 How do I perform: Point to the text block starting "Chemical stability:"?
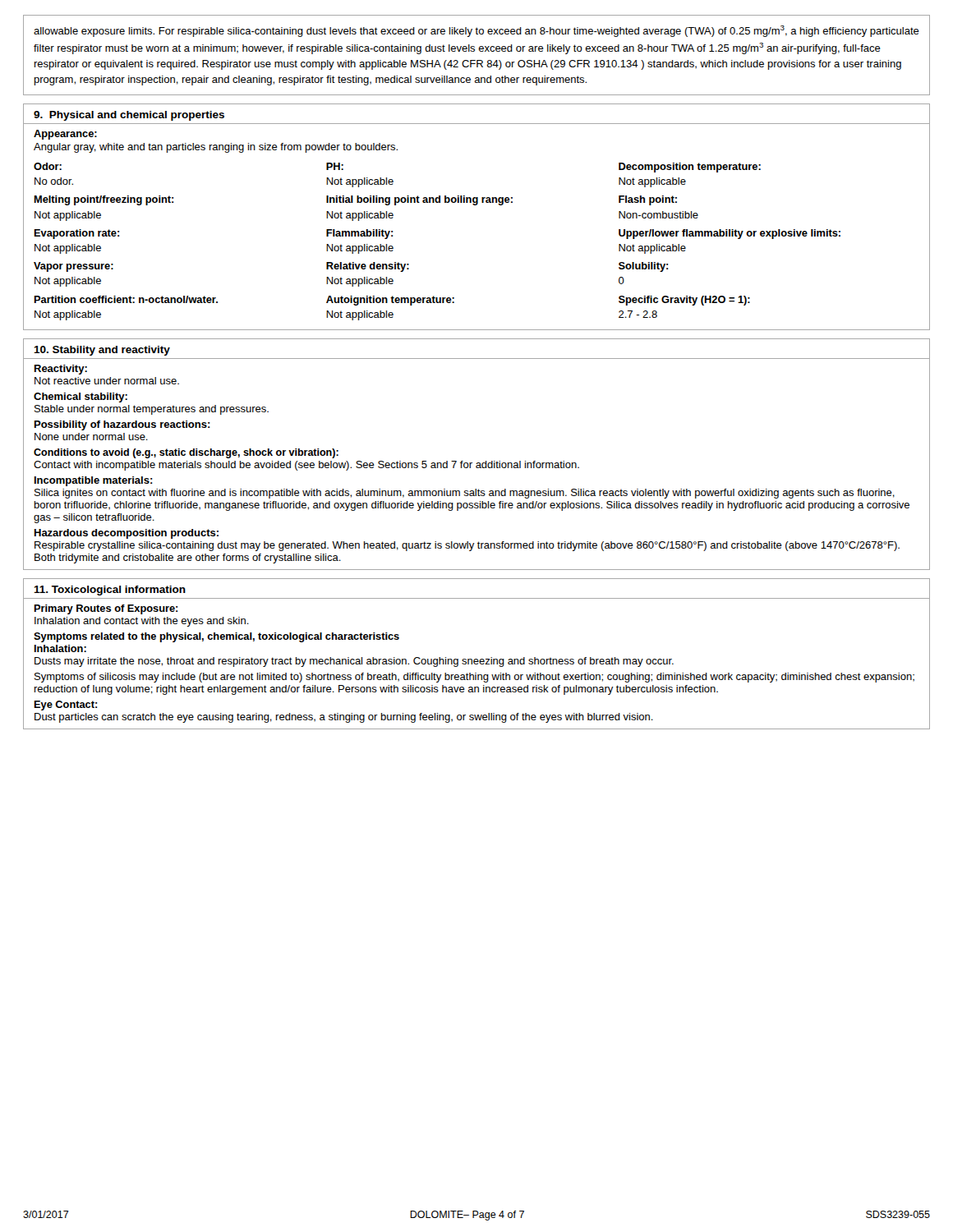[81, 396]
